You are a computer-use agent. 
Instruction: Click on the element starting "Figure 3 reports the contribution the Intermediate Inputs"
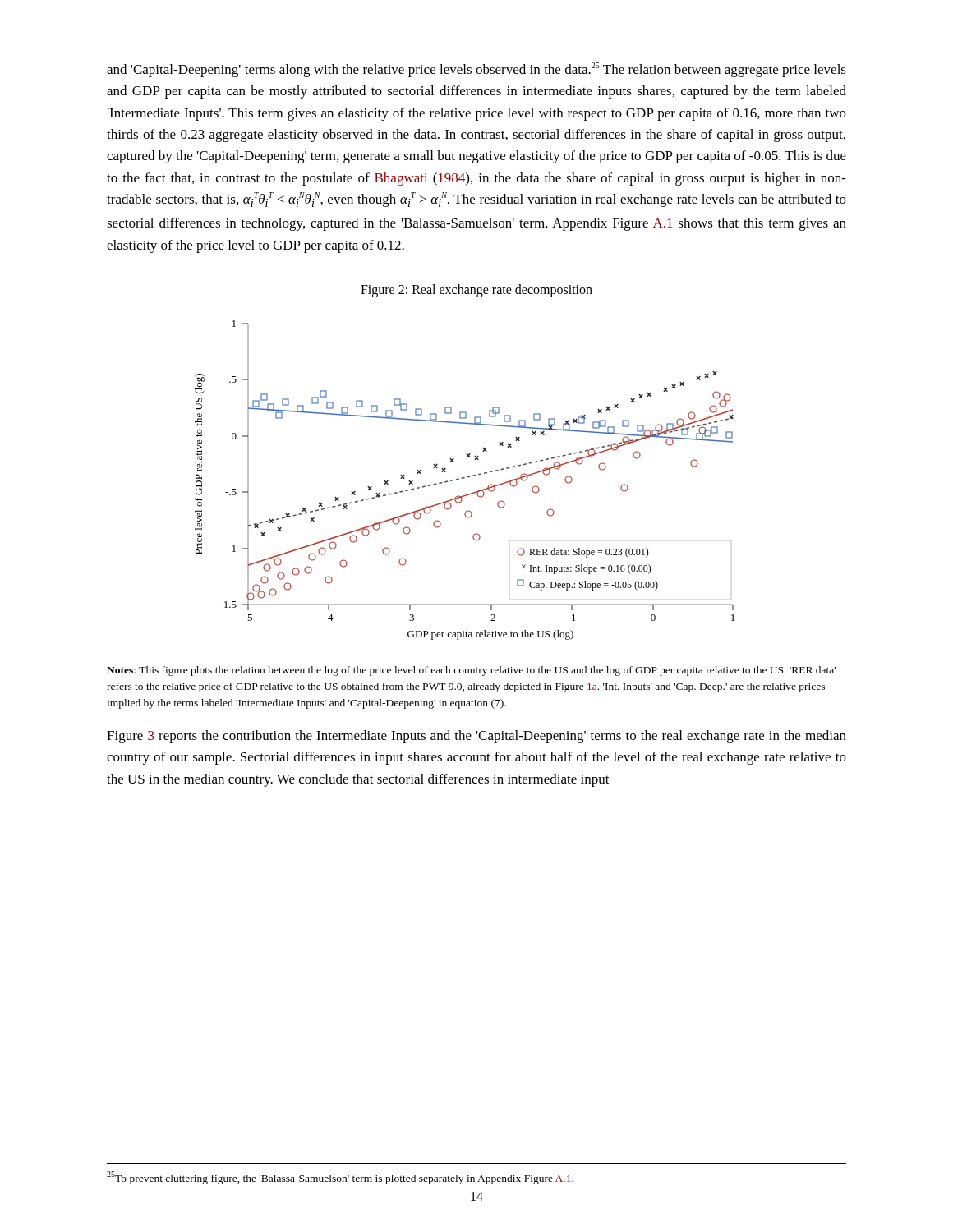[476, 757]
